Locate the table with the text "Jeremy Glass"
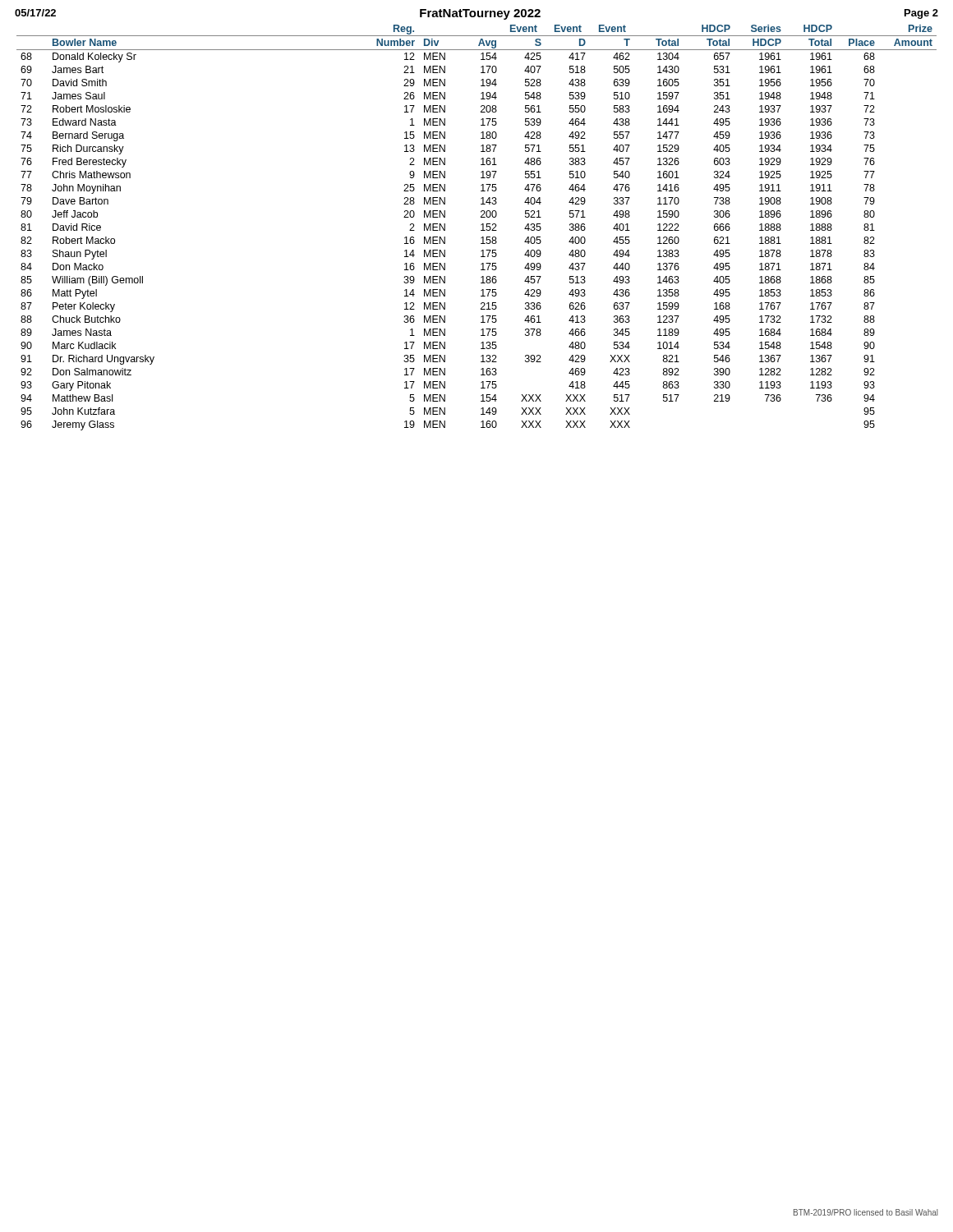 tap(476, 227)
